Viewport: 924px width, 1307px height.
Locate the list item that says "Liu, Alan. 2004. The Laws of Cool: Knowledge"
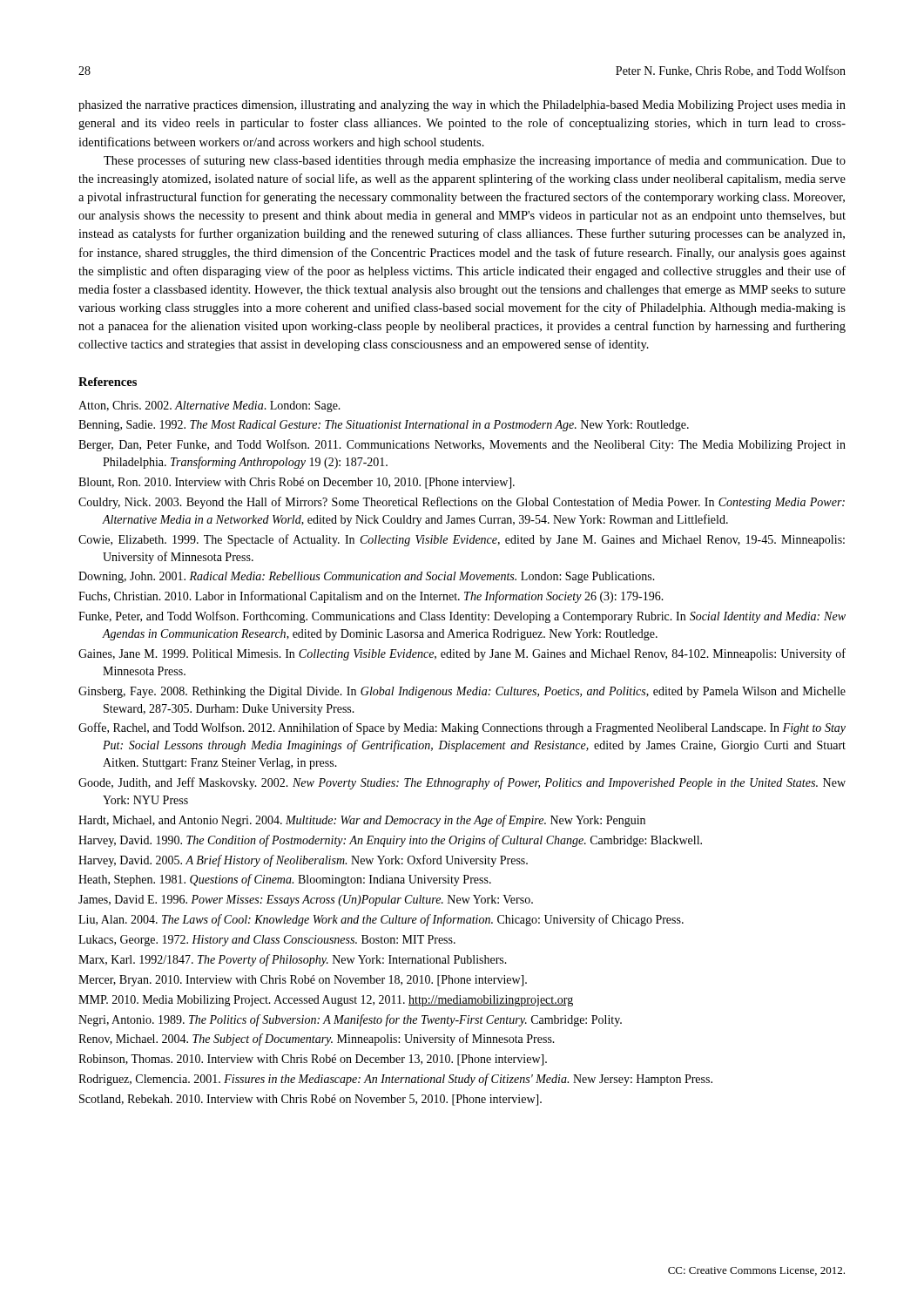point(381,920)
